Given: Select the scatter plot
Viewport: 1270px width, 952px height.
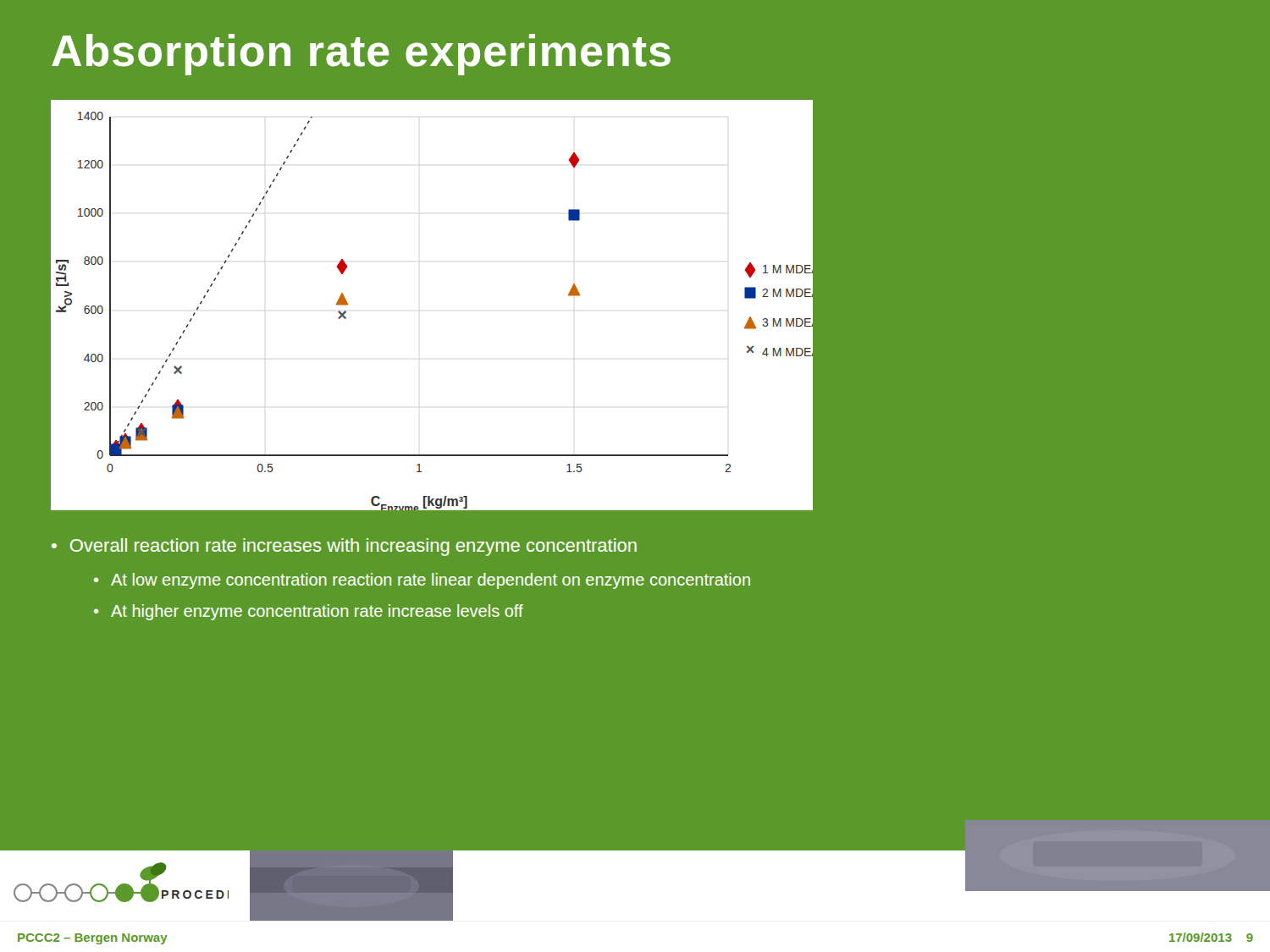Looking at the screenshot, I should [x=432, y=305].
